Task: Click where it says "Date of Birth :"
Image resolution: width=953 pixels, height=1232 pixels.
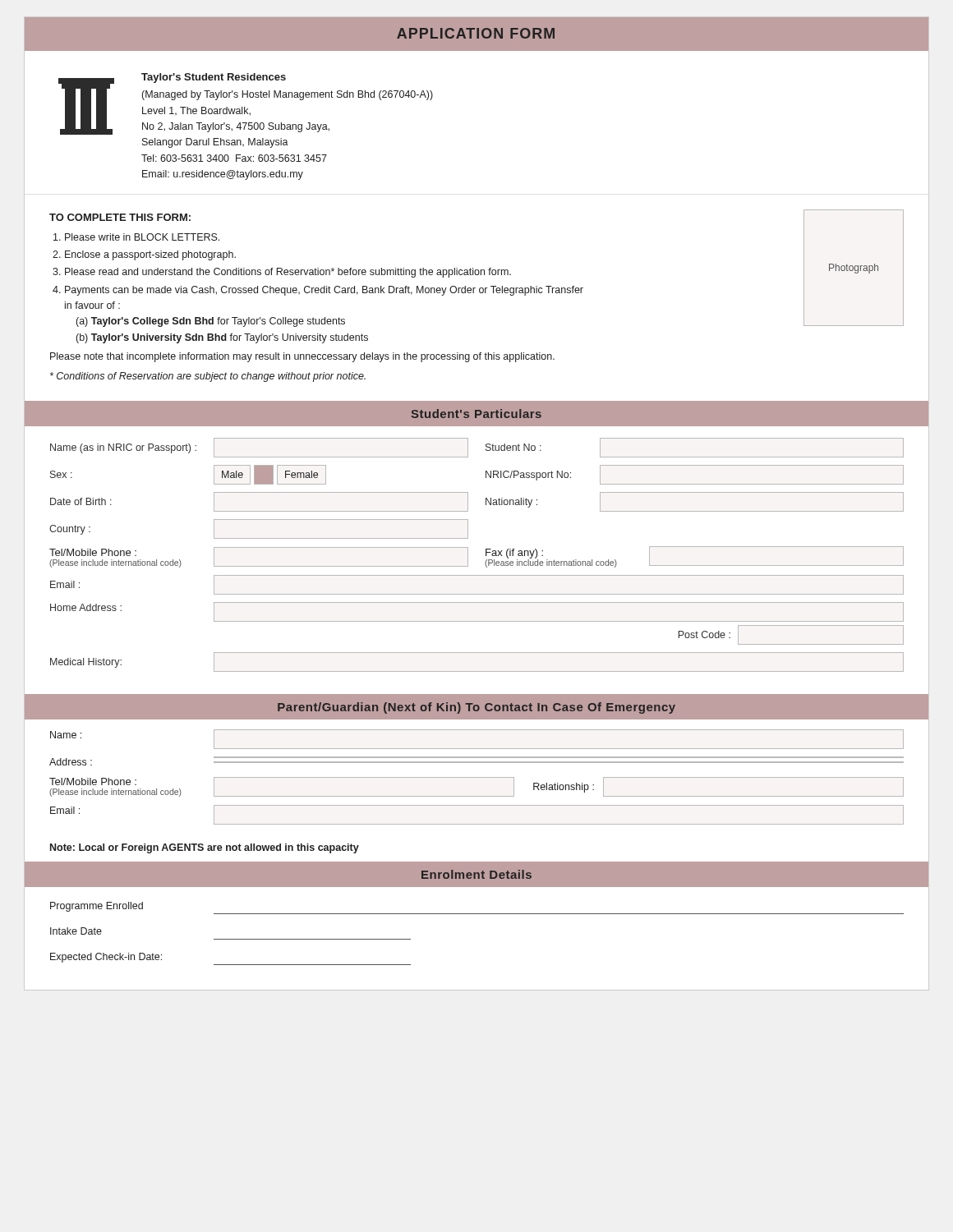Action: (81, 502)
